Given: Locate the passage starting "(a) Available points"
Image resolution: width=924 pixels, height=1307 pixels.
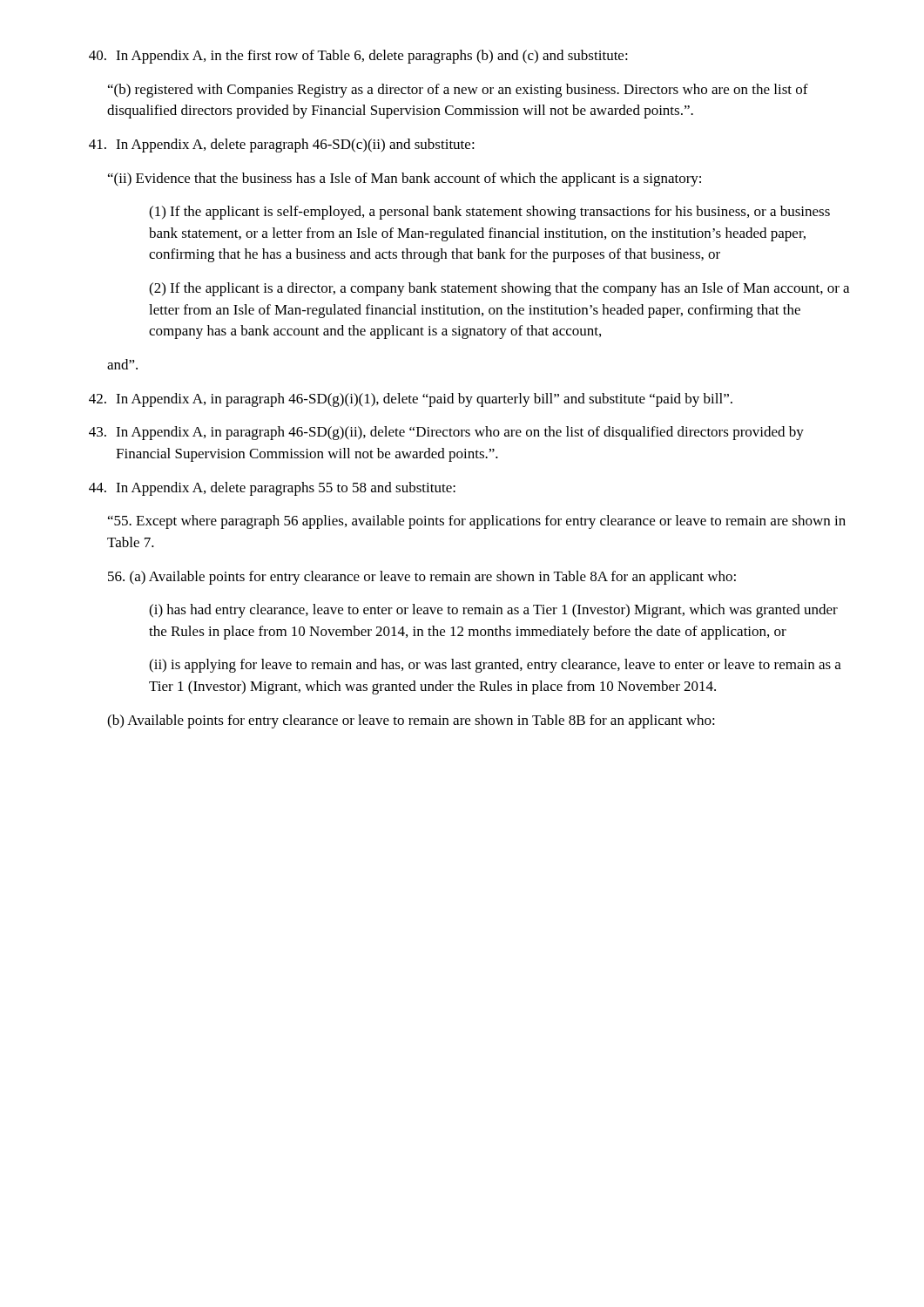Looking at the screenshot, I should click(483, 577).
